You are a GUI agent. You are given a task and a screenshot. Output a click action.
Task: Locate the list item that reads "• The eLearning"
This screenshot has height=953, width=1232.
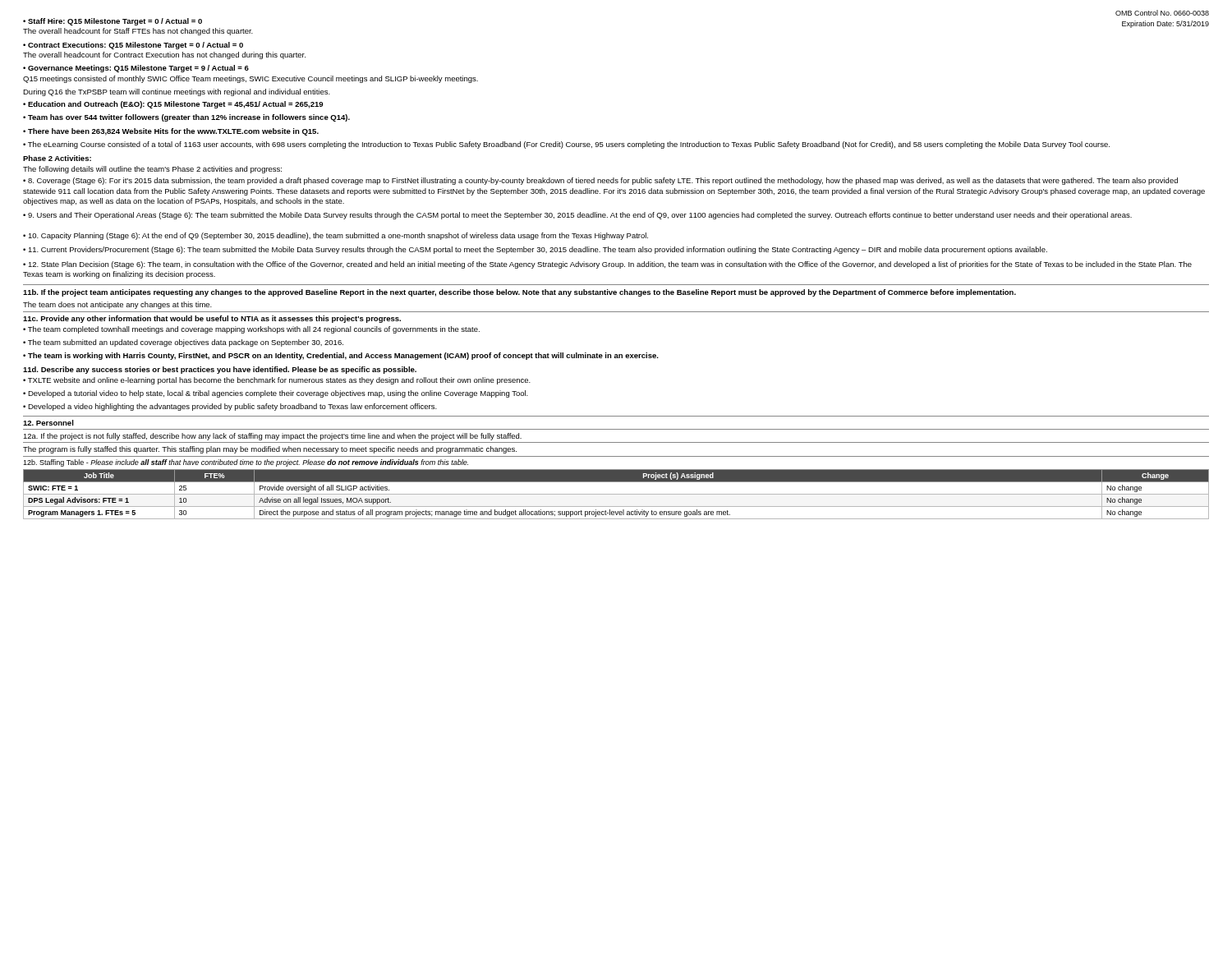click(567, 144)
